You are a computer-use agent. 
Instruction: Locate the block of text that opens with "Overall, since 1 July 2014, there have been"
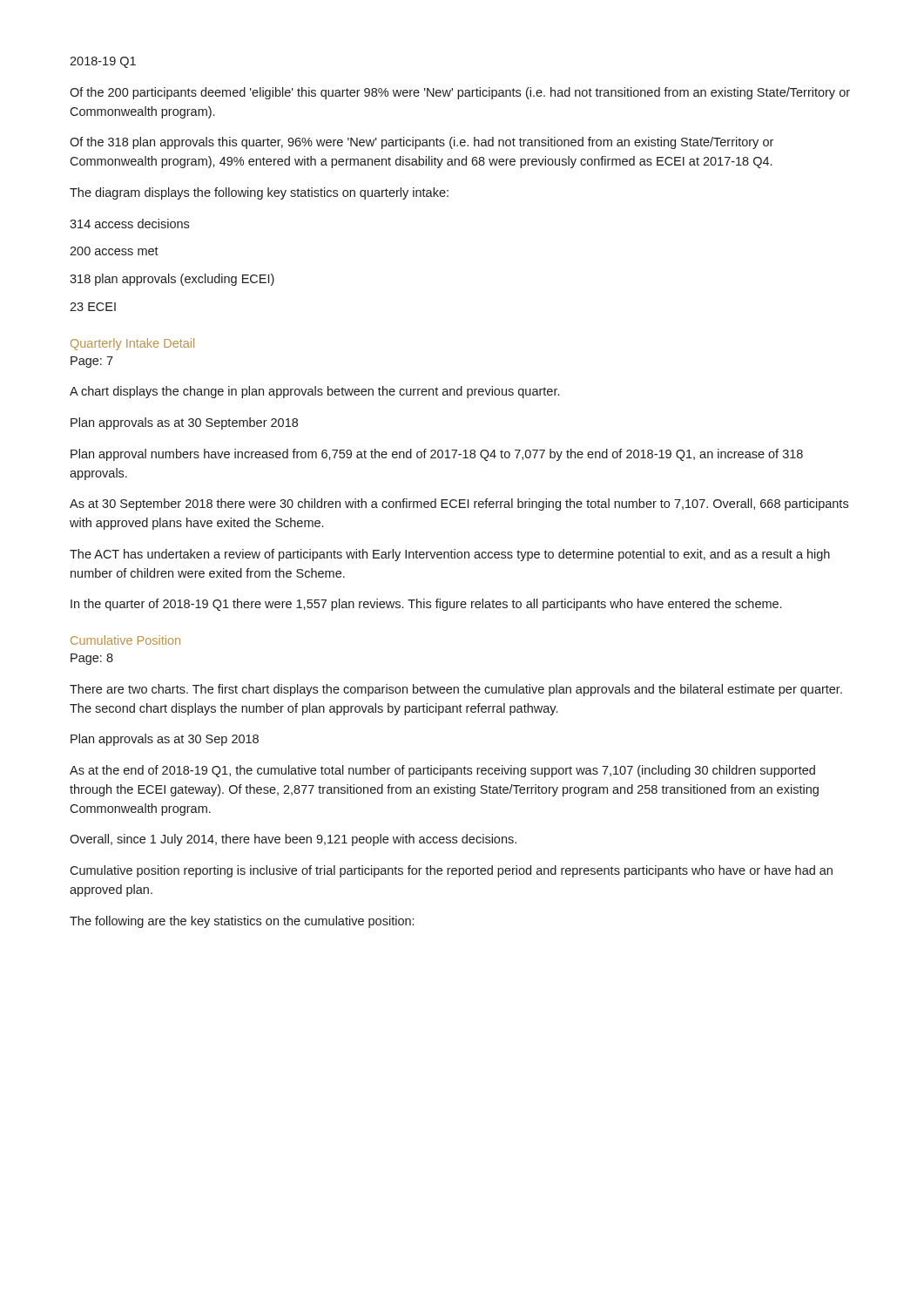pos(294,839)
